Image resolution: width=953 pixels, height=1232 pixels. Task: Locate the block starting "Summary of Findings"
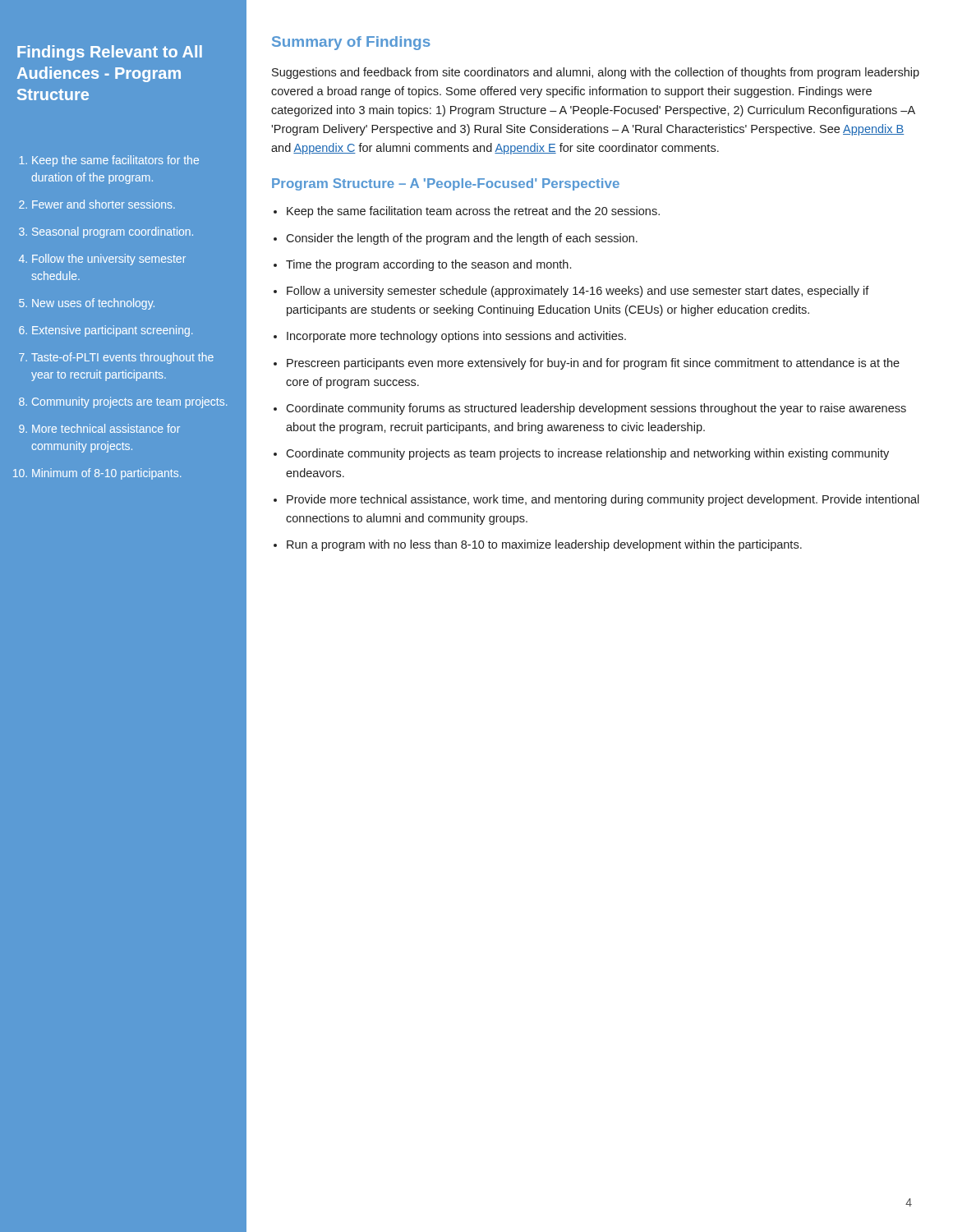pos(351,43)
